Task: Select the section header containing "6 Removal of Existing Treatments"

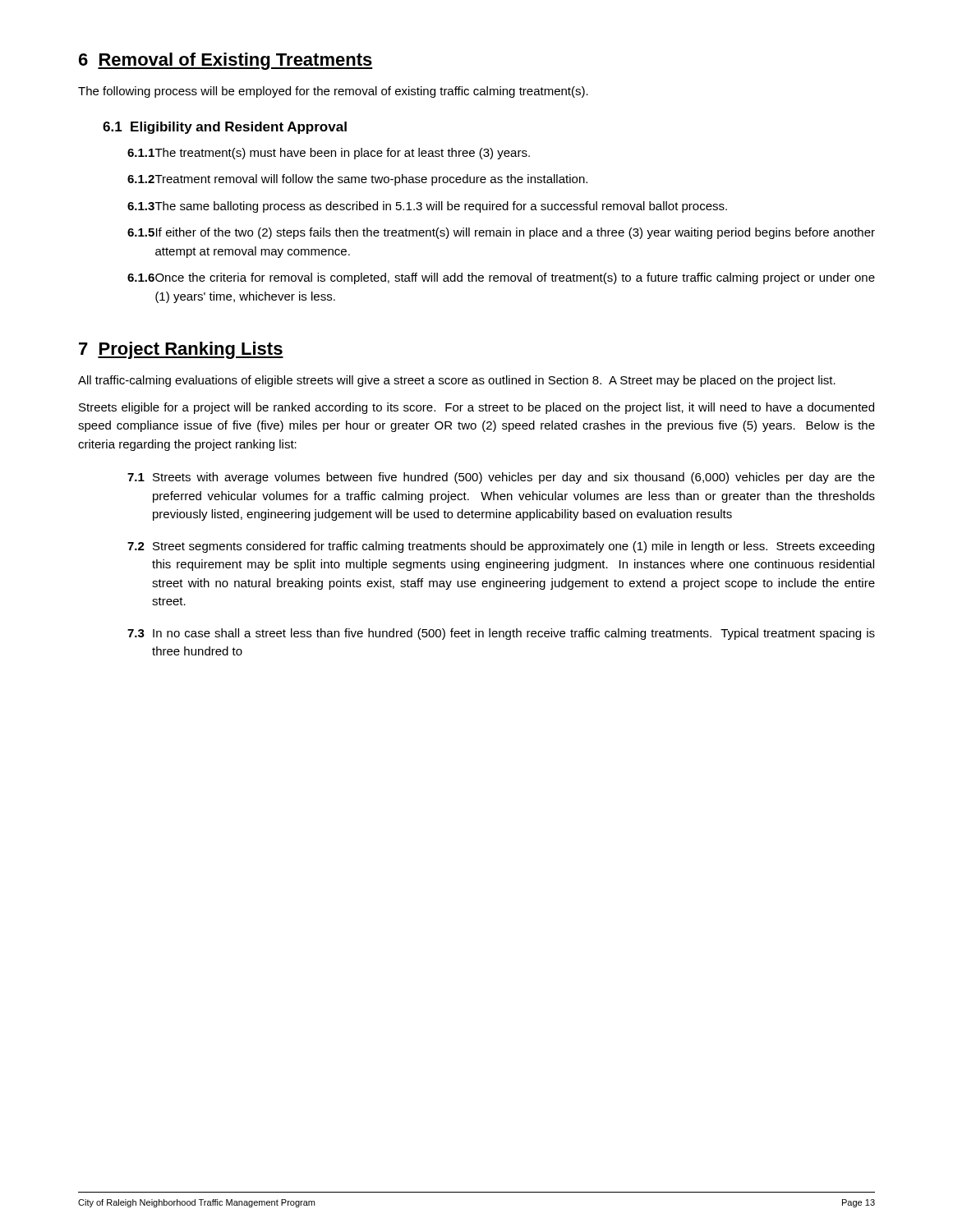Action: pyautogui.click(x=225, y=60)
